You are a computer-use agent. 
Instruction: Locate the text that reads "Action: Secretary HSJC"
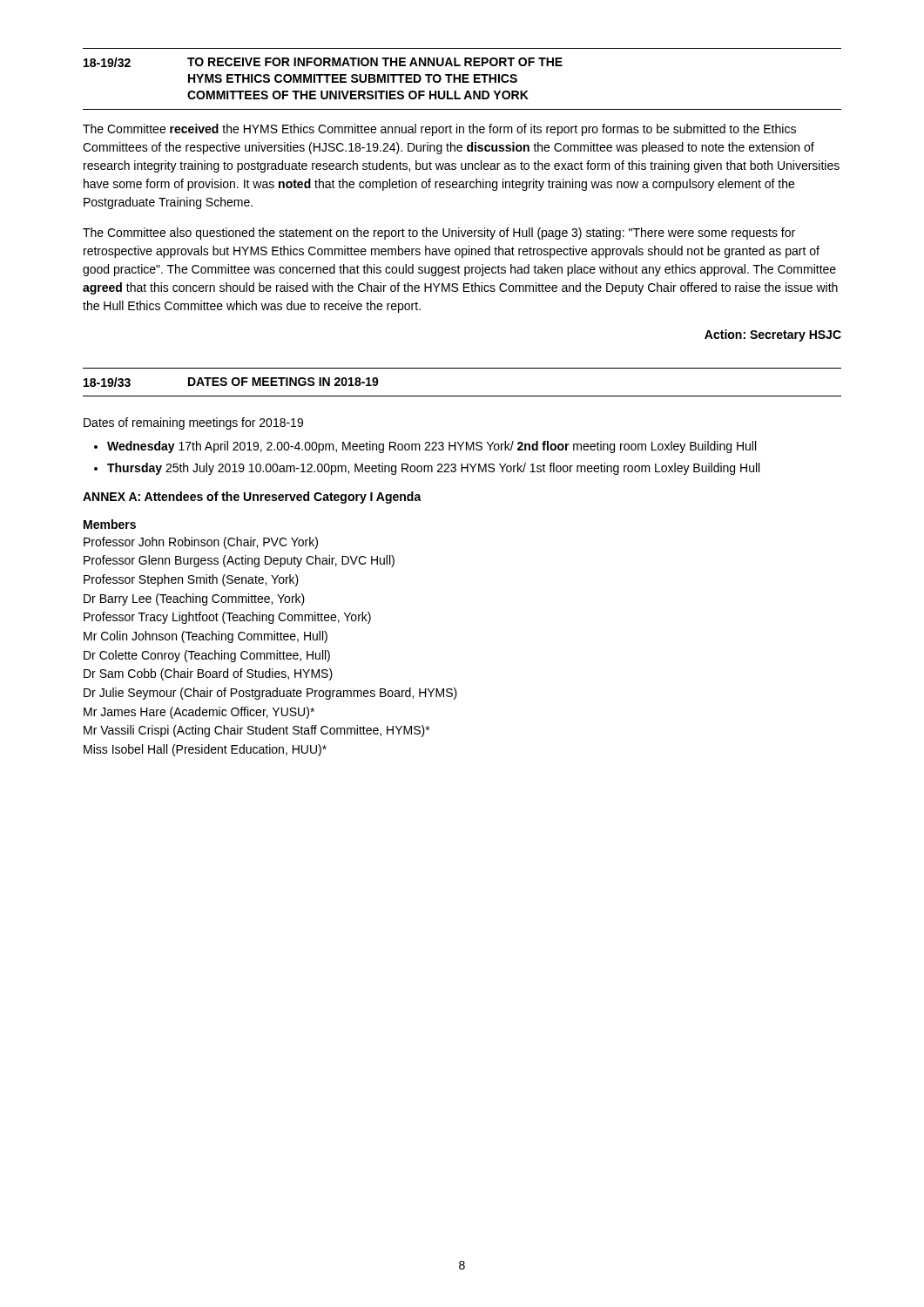(773, 334)
